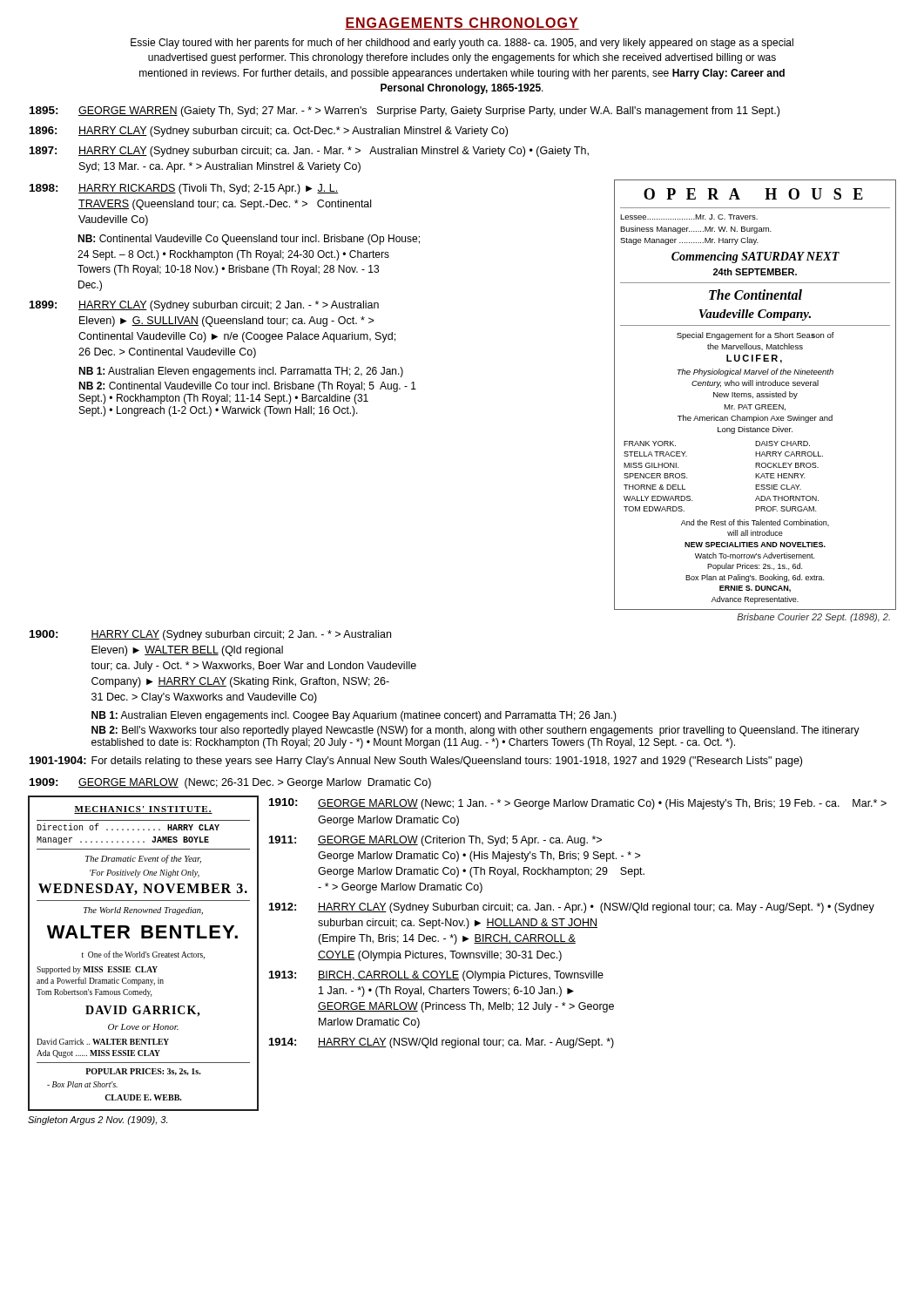Point to the block starting "GEORGE MARLOW (Criterion"

click(x=482, y=863)
